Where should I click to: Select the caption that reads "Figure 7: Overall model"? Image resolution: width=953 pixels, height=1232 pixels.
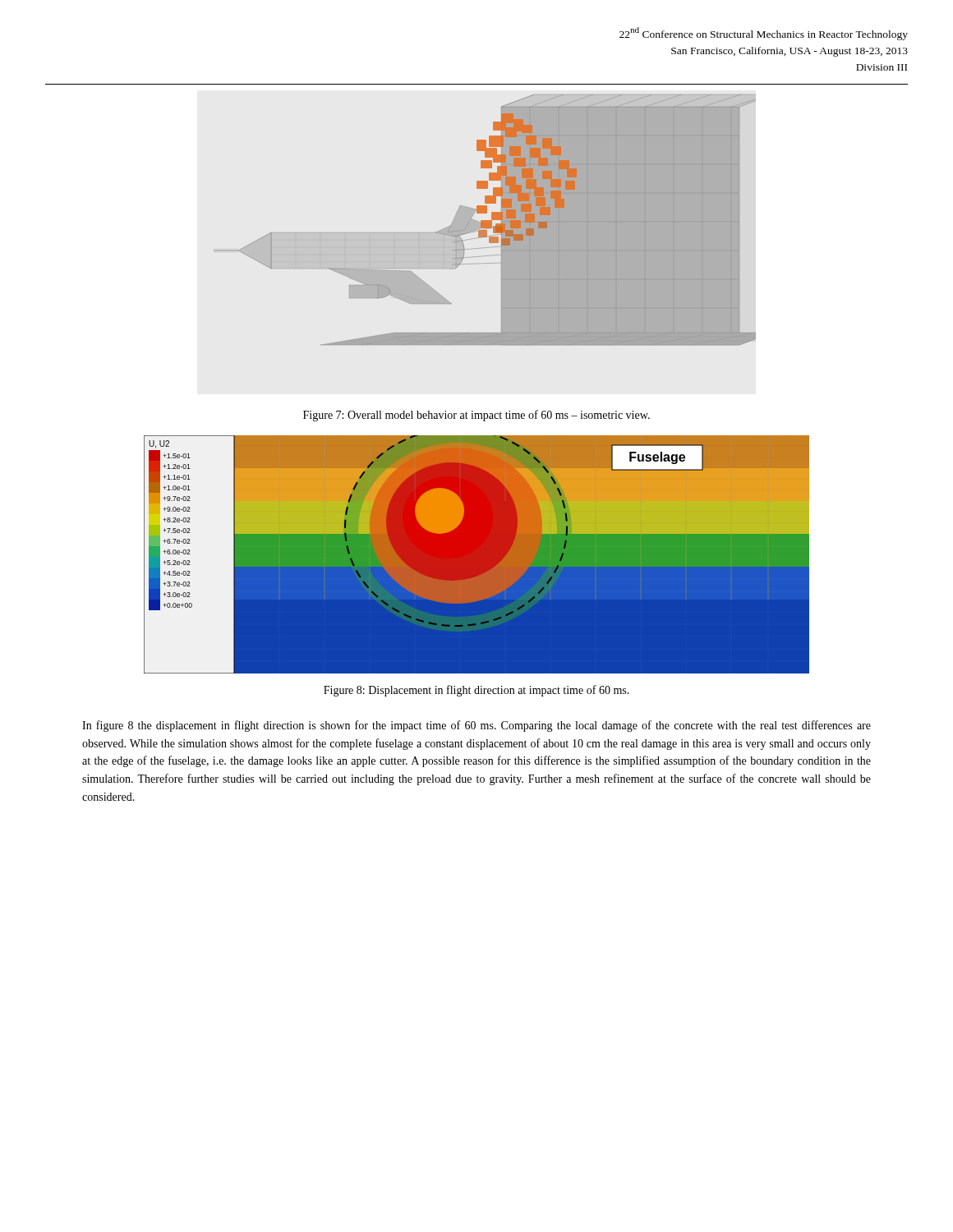coord(476,415)
